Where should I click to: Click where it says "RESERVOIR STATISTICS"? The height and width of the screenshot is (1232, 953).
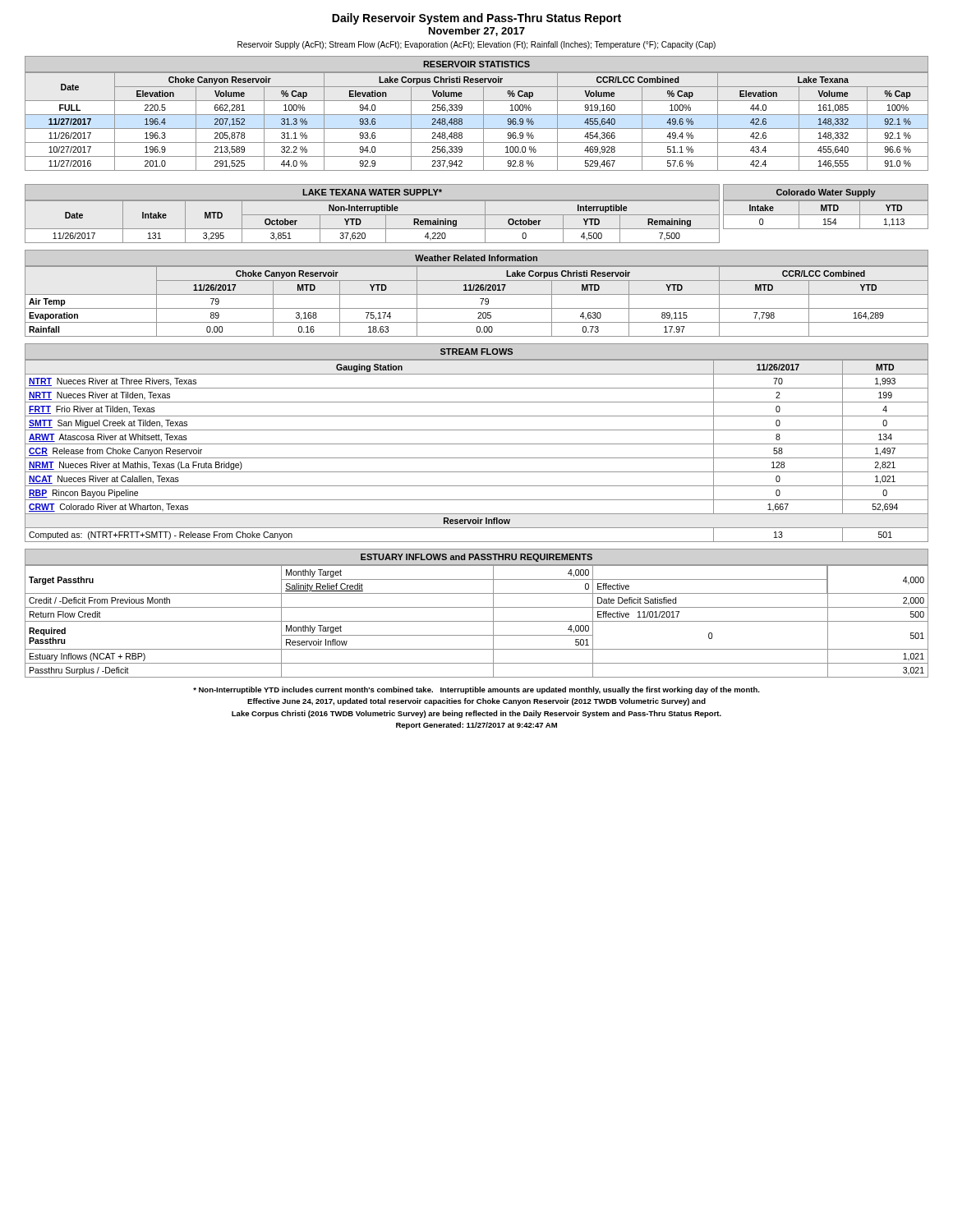476,64
